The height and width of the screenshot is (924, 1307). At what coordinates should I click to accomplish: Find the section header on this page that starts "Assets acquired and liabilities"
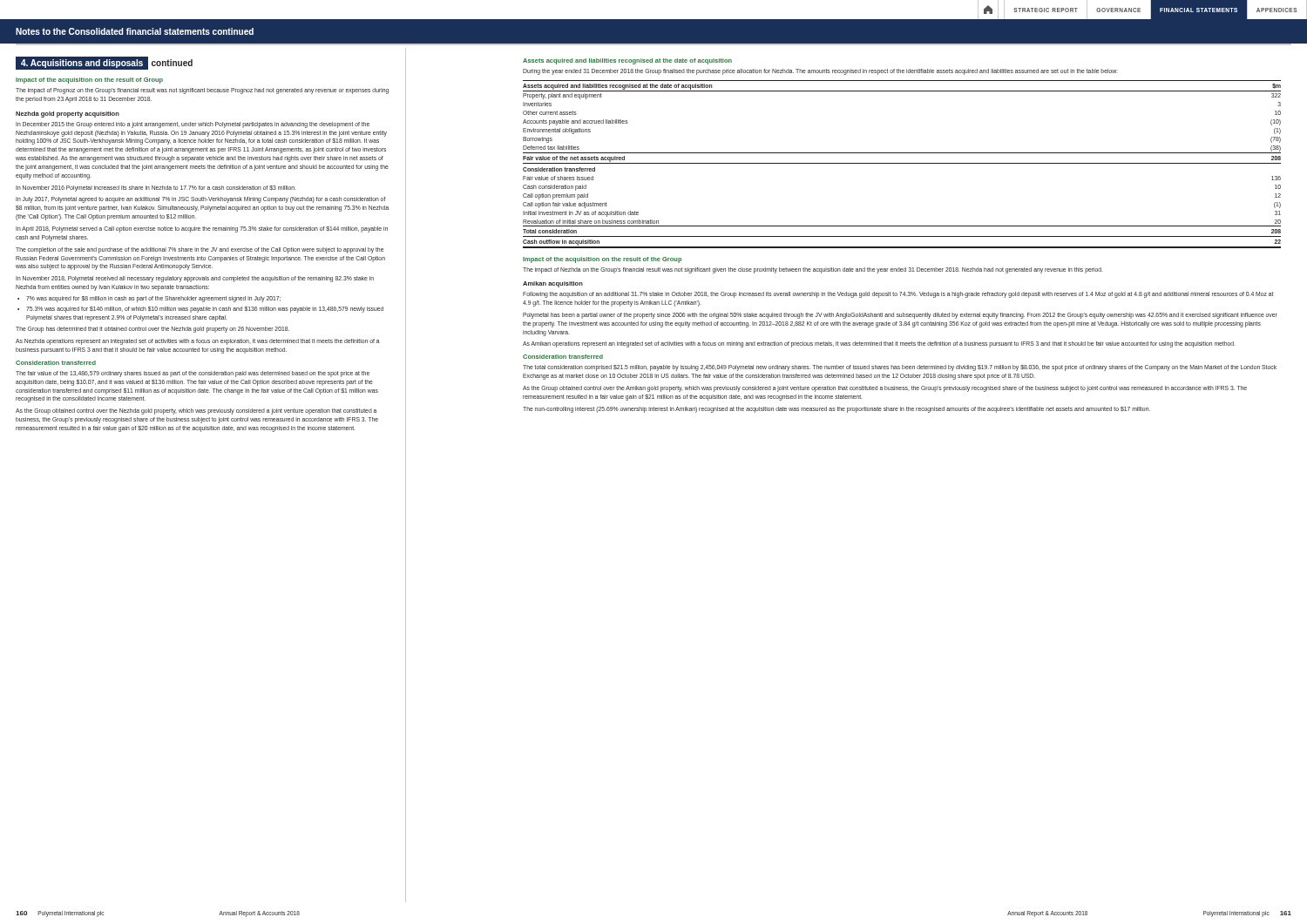pyautogui.click(x=627, y=61)
